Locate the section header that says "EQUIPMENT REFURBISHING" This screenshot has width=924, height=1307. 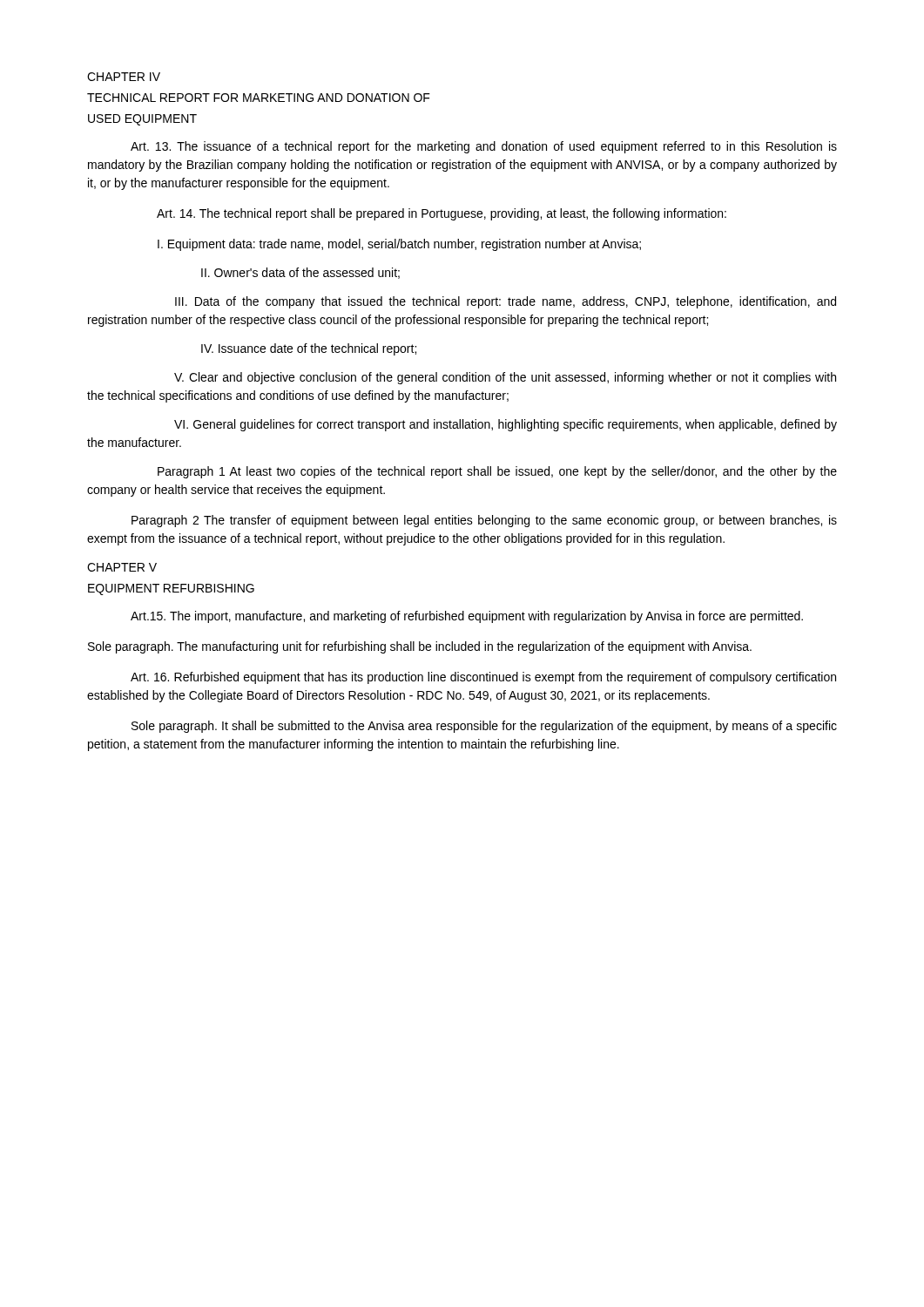point(171,588)
